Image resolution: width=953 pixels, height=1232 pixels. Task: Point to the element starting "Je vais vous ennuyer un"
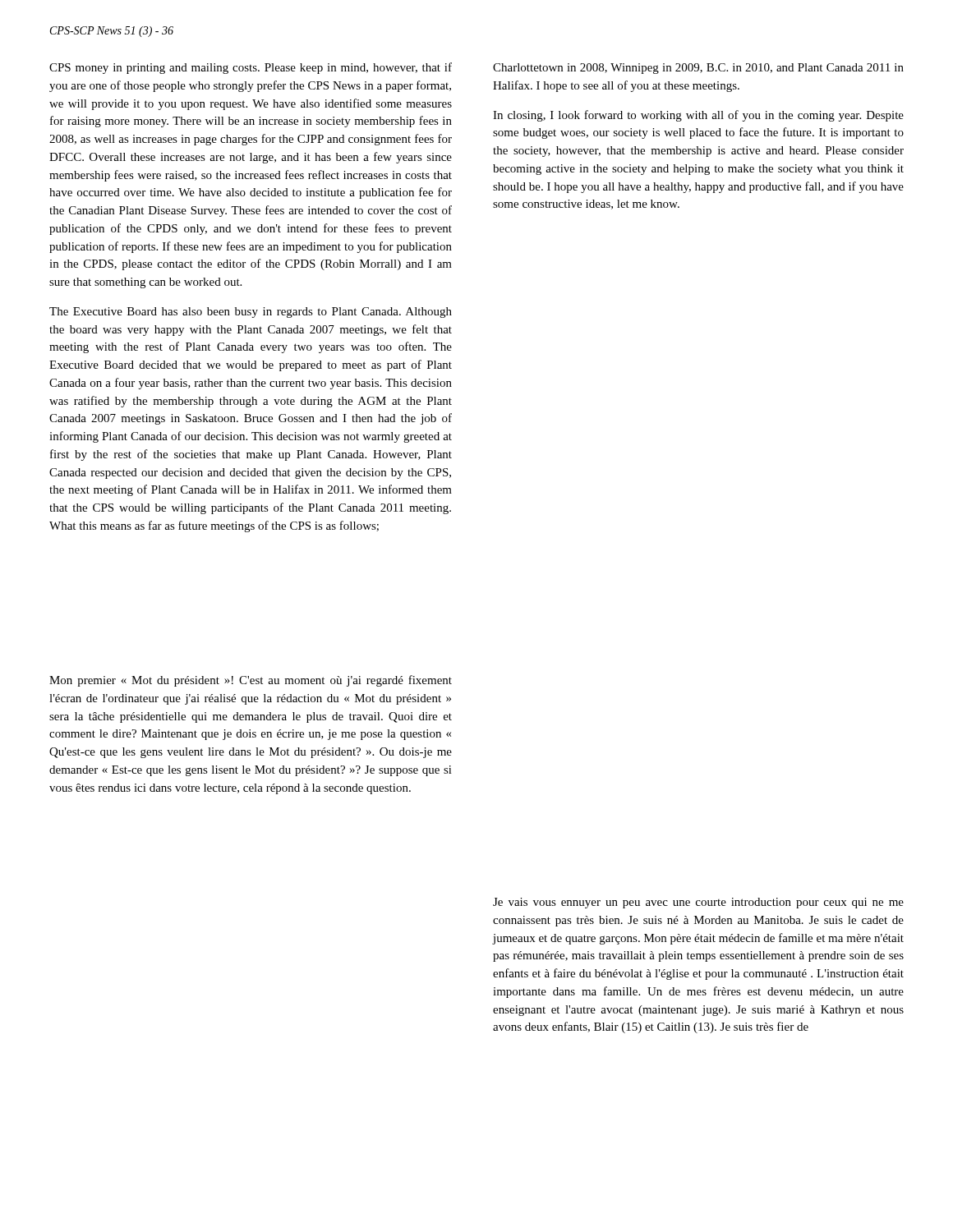(x=698, y=964)
